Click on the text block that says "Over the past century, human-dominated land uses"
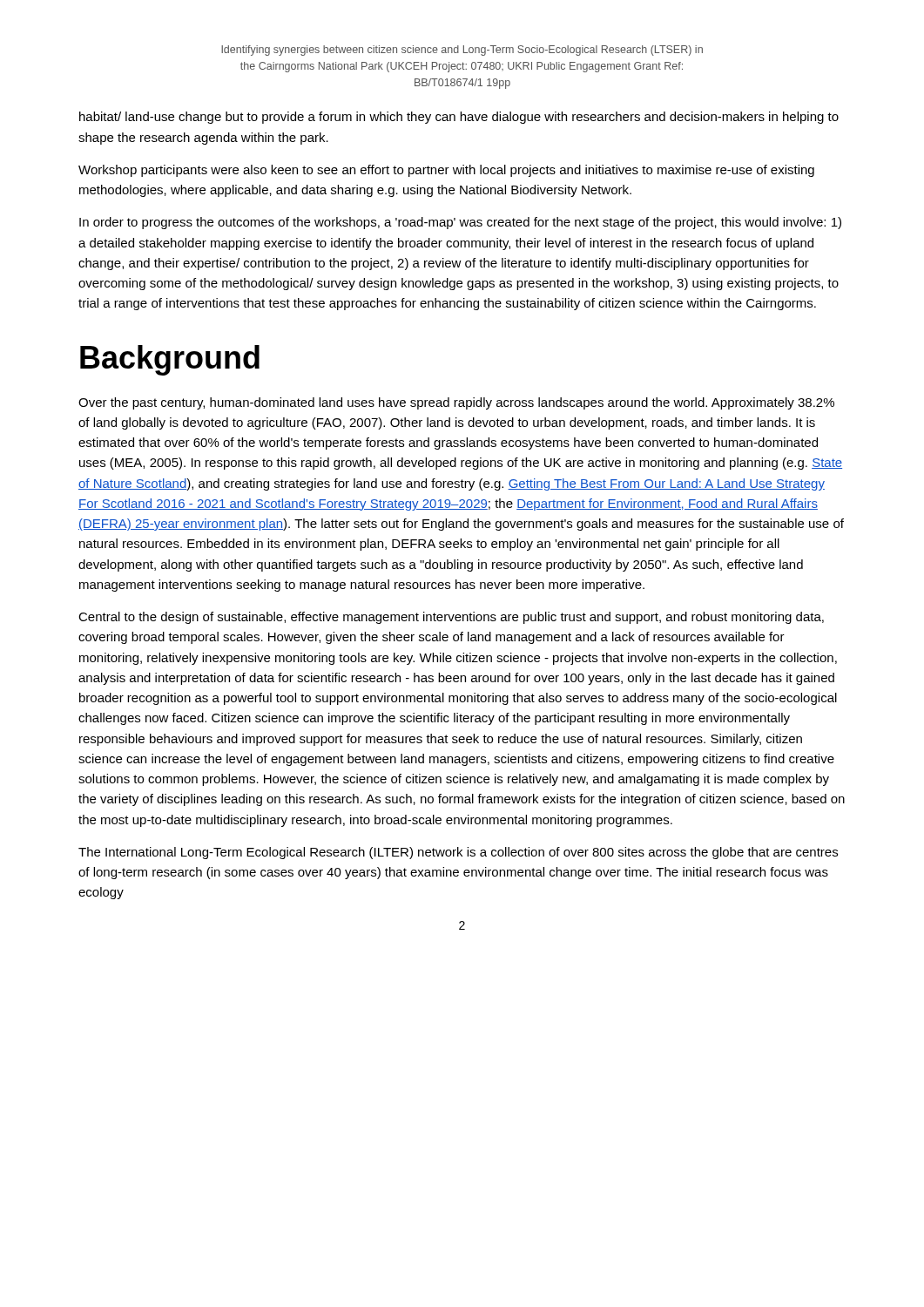 (x=461, y=493)
